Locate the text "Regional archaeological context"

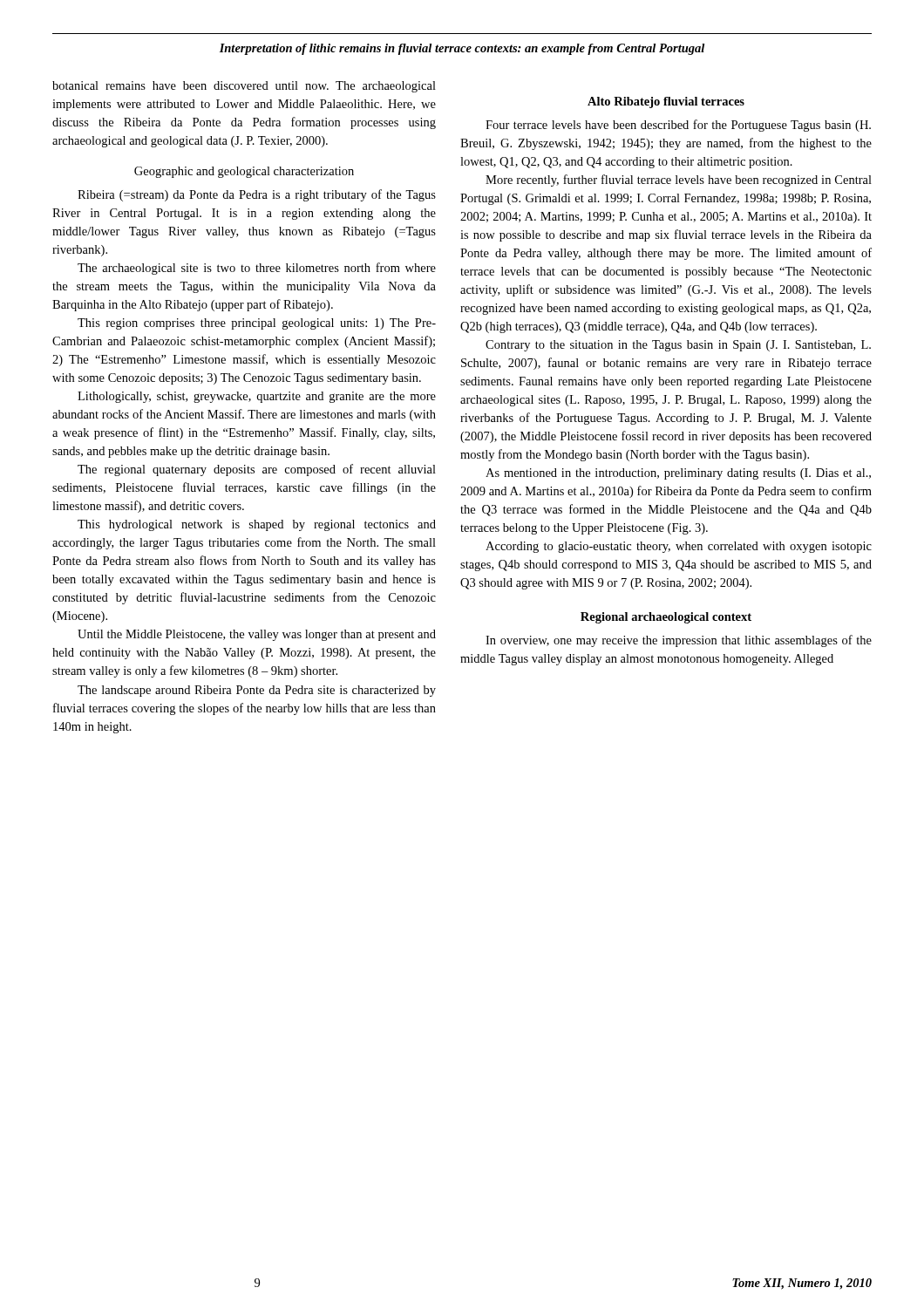(666, 617)
